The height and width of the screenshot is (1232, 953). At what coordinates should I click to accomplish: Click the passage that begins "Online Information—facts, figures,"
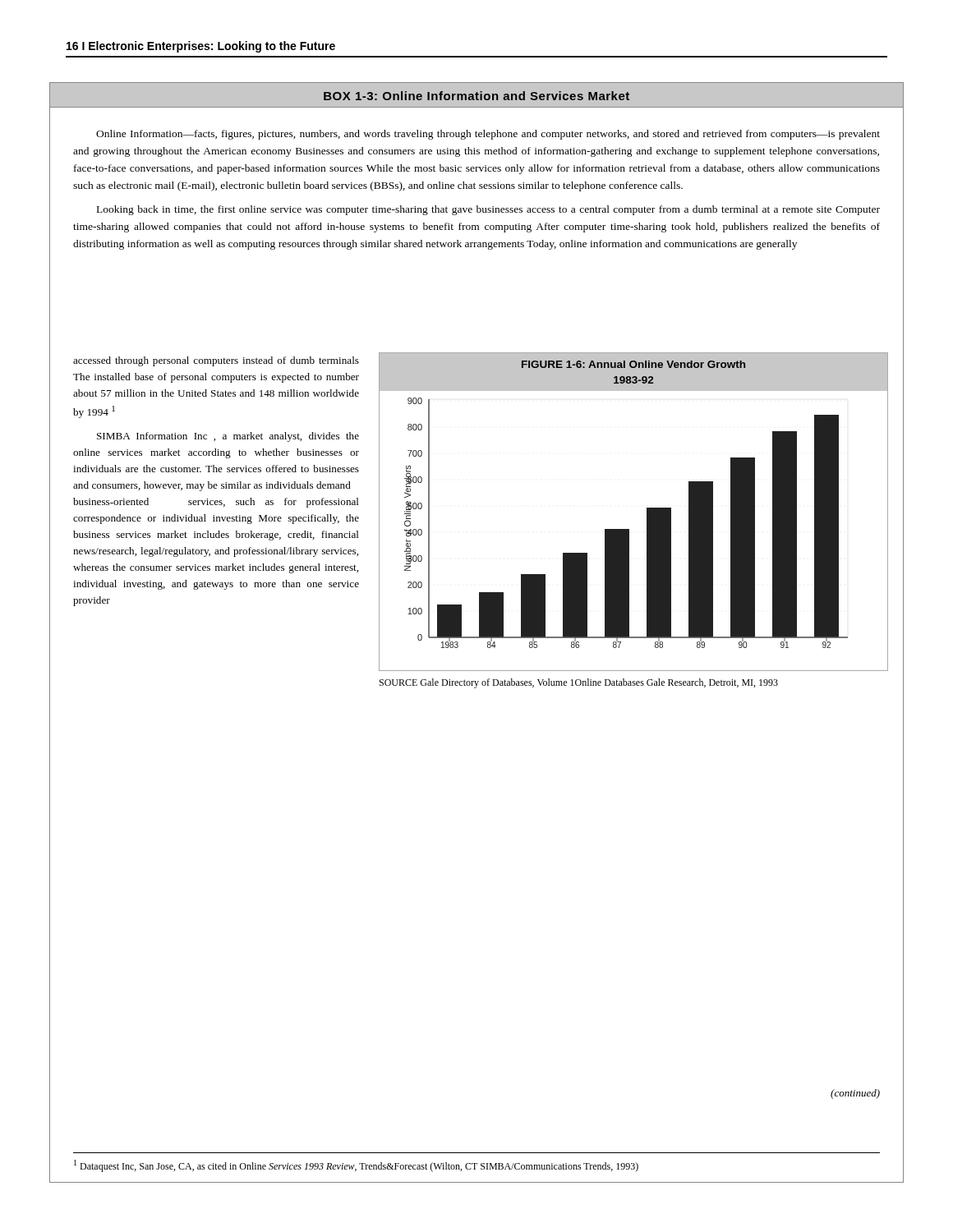click(476, 189)
